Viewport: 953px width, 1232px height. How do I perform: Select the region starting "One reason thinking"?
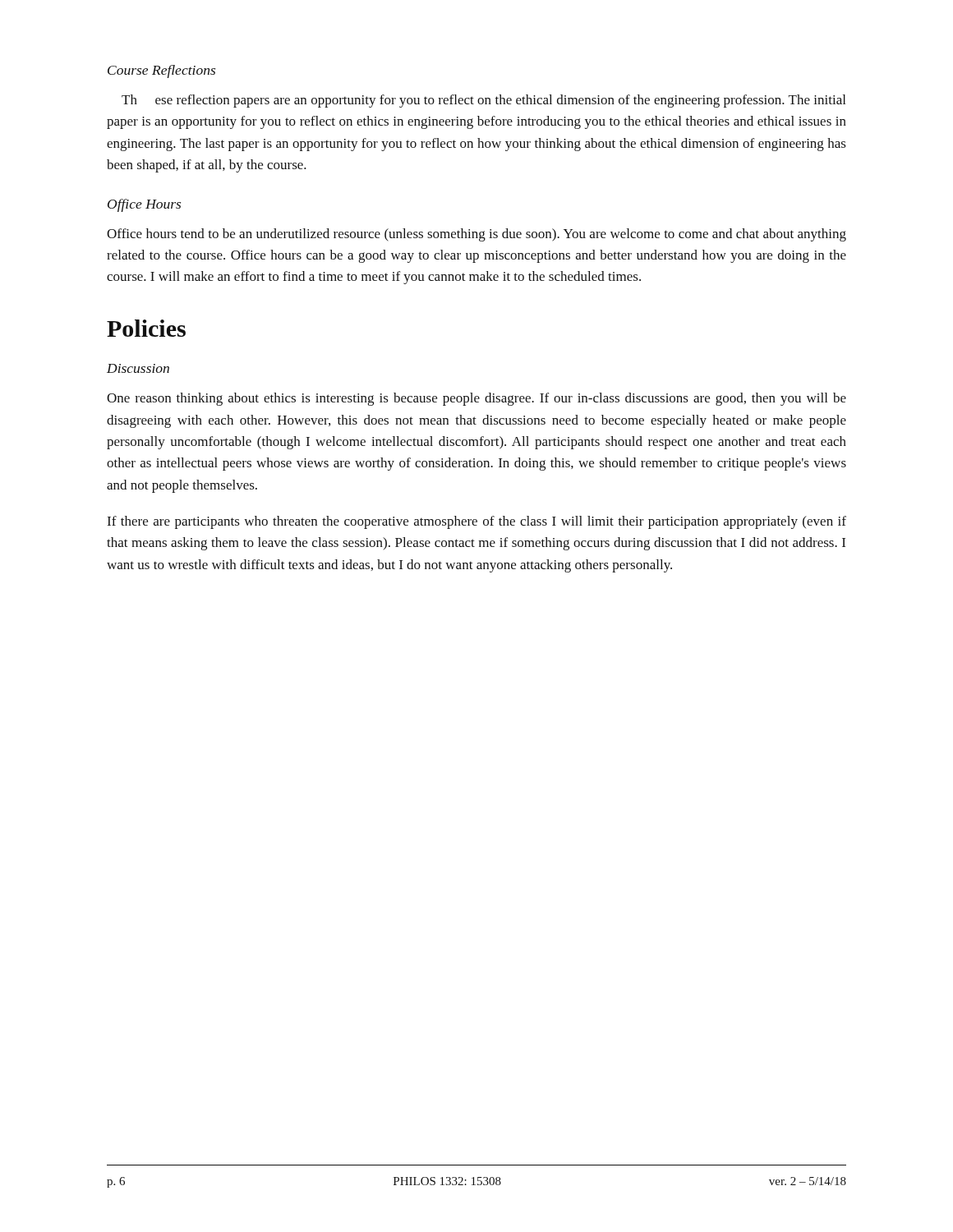pos(476,442)
